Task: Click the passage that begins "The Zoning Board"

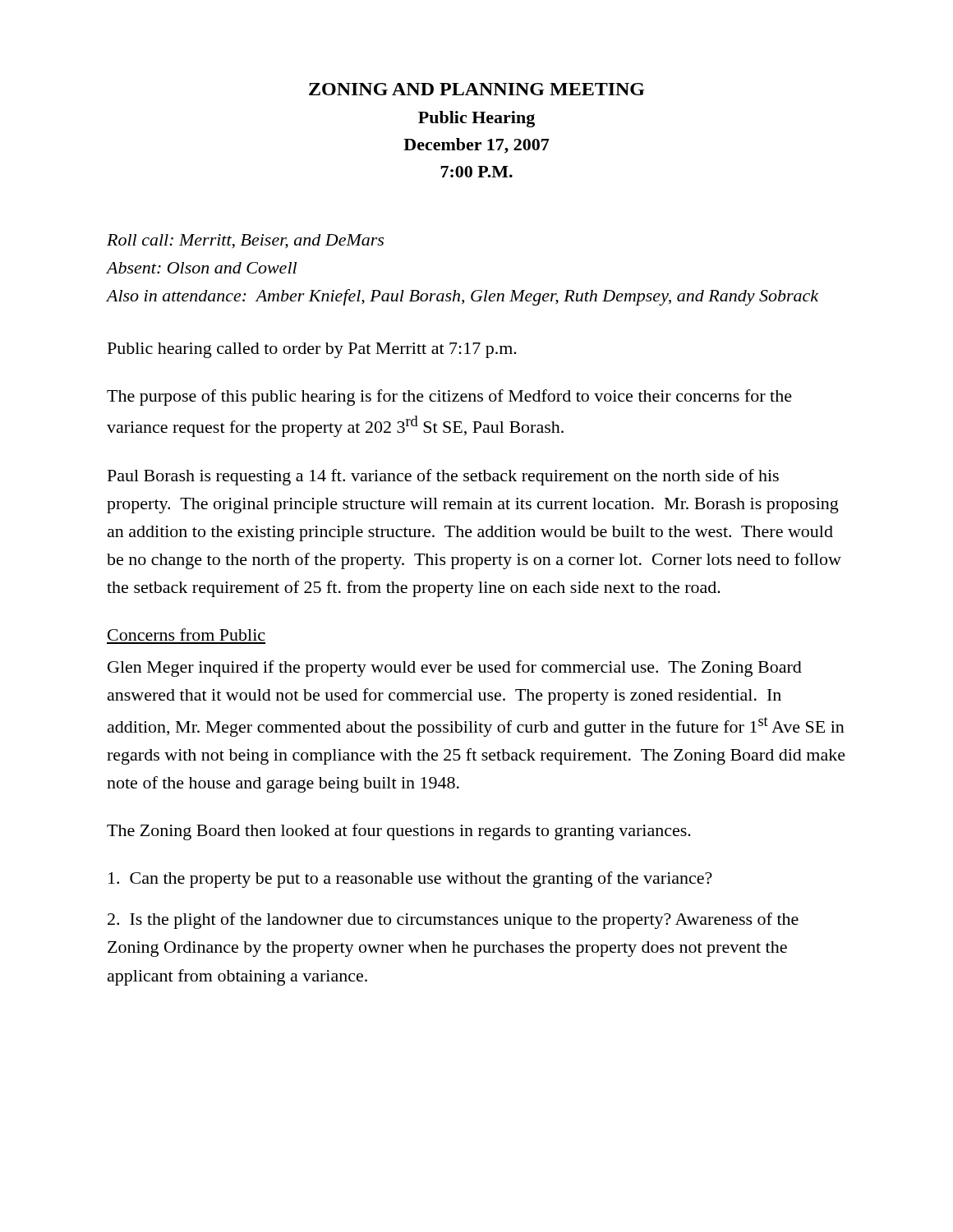Action: (399, 830)
